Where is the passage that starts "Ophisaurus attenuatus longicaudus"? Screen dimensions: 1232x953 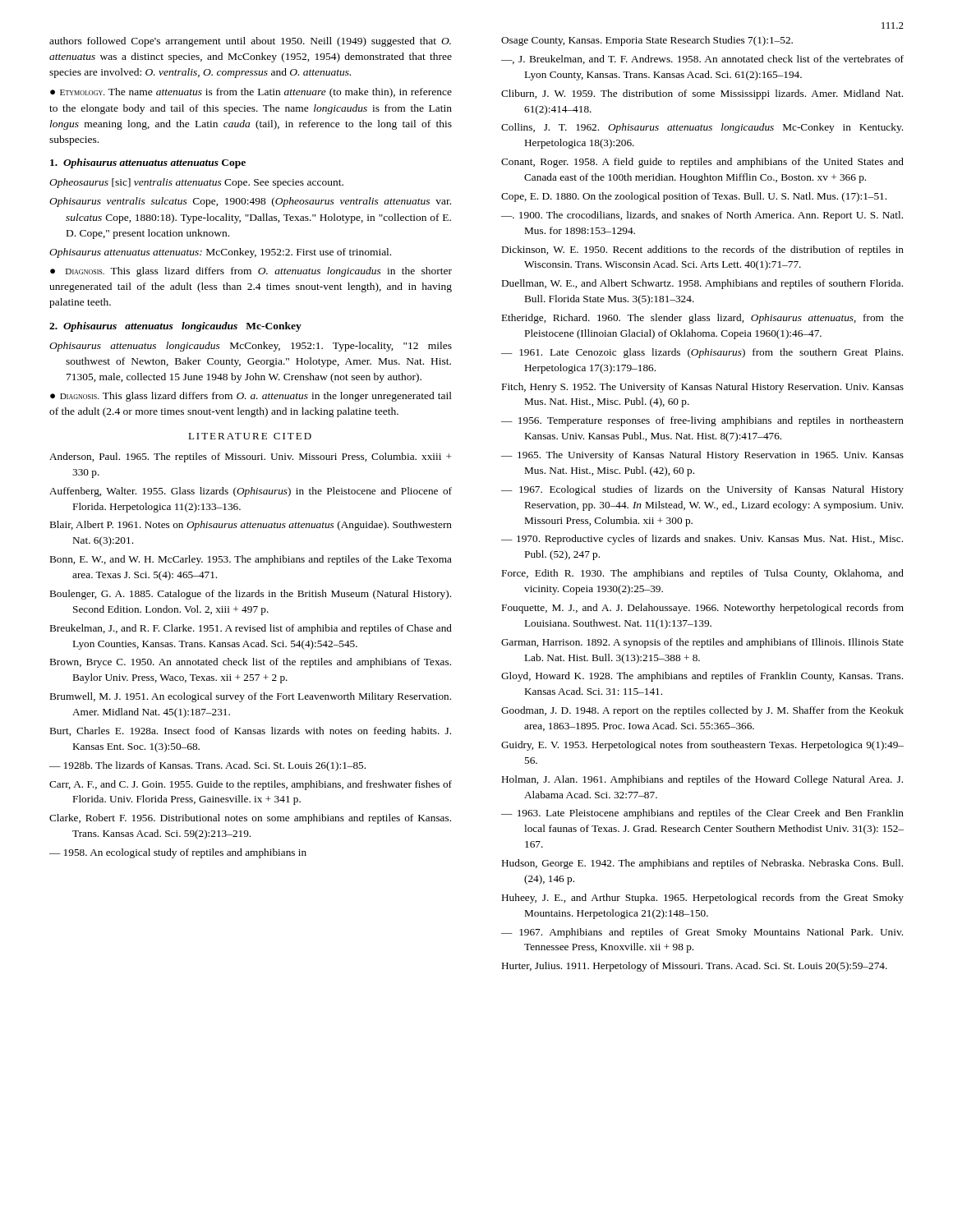click(x=251, y=361)
